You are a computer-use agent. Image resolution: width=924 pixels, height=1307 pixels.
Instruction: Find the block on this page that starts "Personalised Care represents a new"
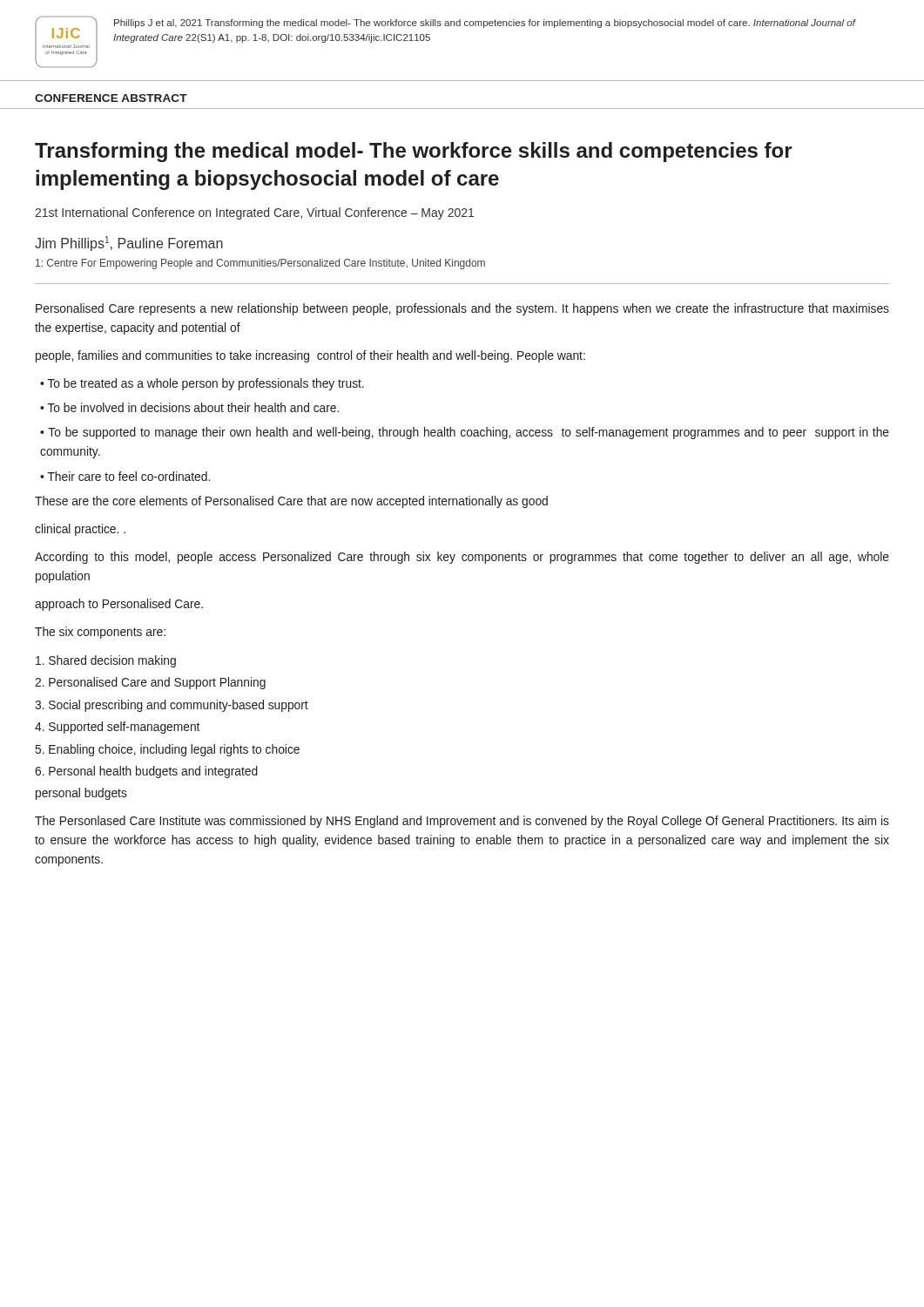click(x=462, y=319)
